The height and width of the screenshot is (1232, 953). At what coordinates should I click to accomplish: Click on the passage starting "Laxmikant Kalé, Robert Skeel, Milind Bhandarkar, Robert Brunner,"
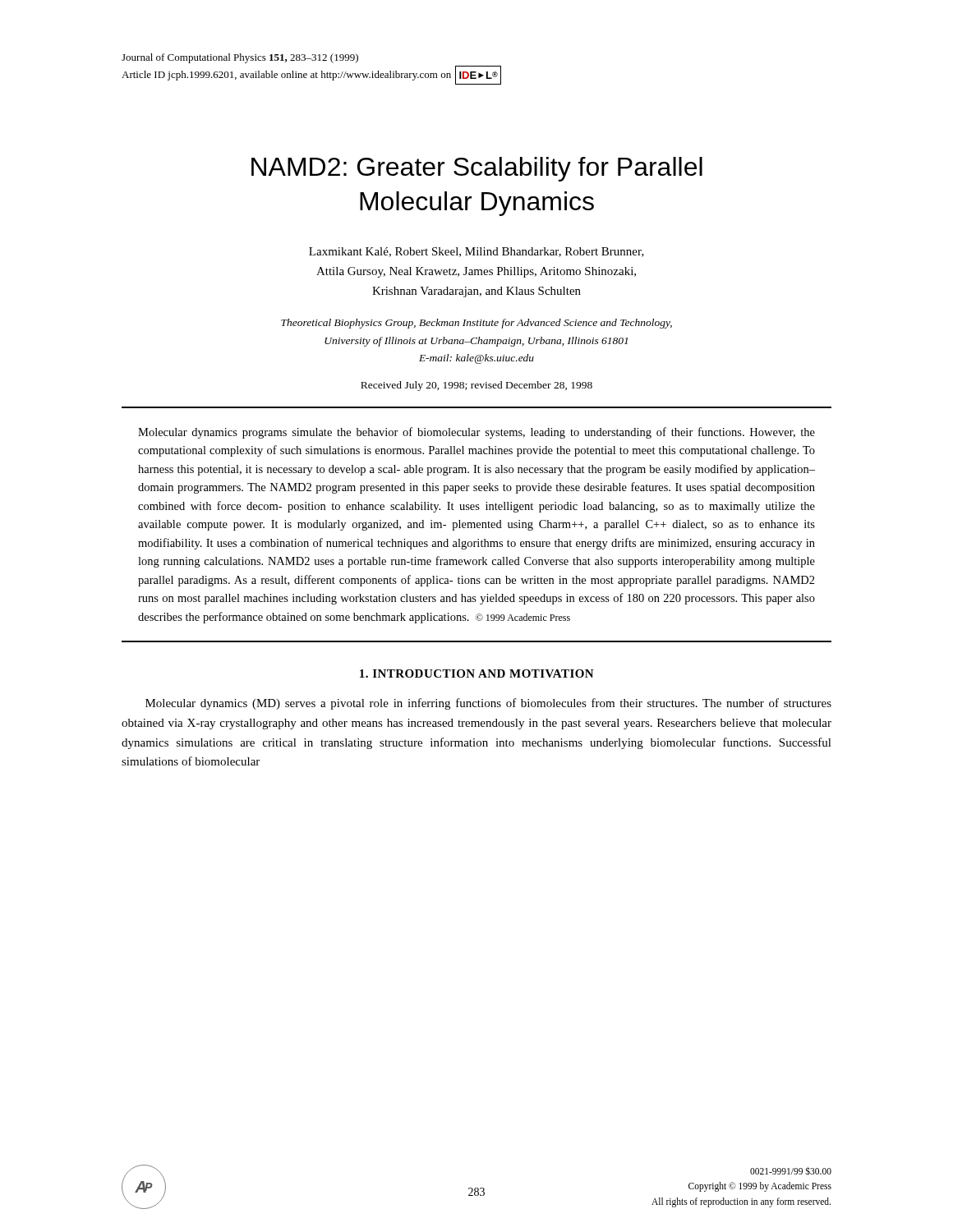click(x=476, y=271)
